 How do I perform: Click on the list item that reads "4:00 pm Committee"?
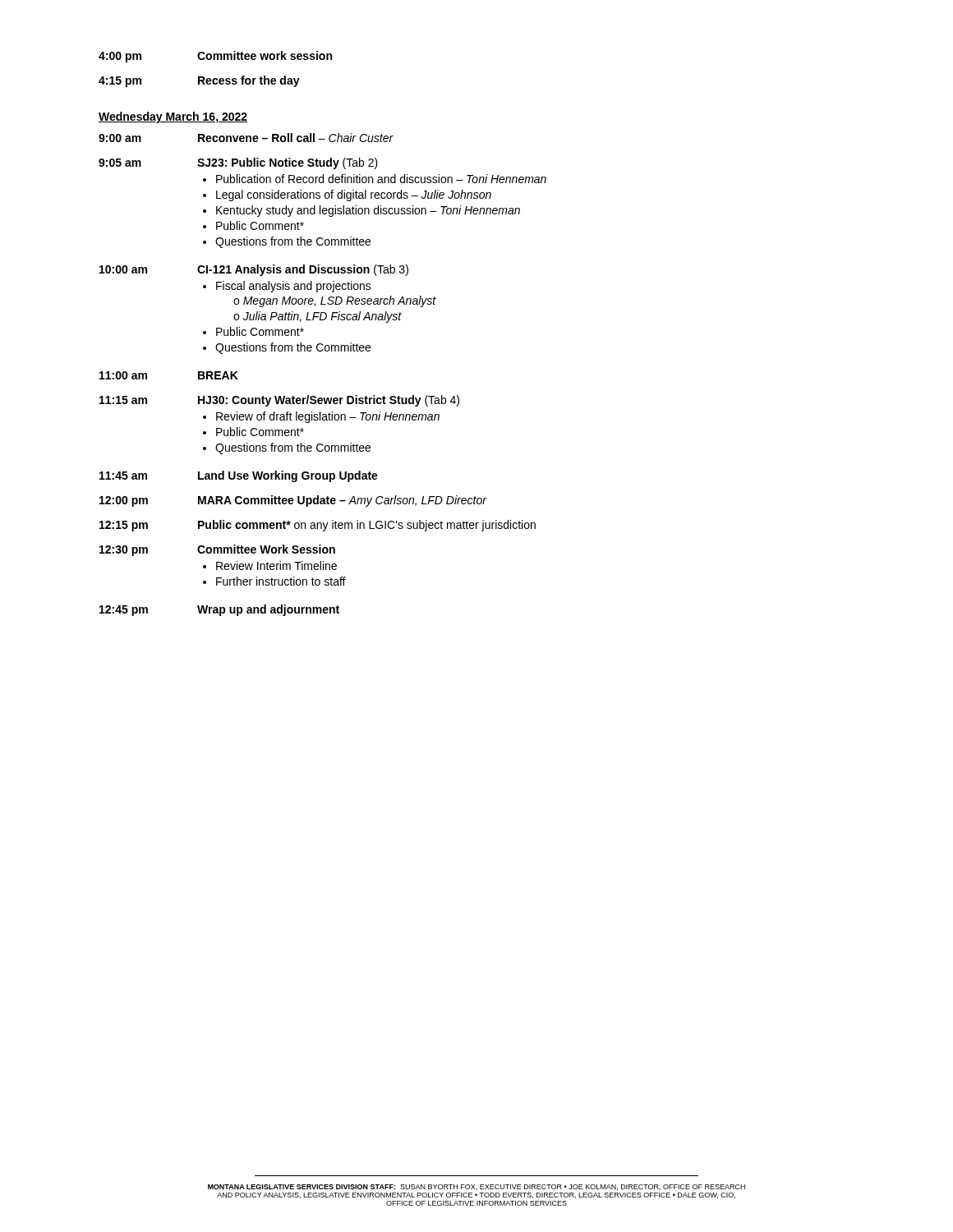tap(215, 57)
